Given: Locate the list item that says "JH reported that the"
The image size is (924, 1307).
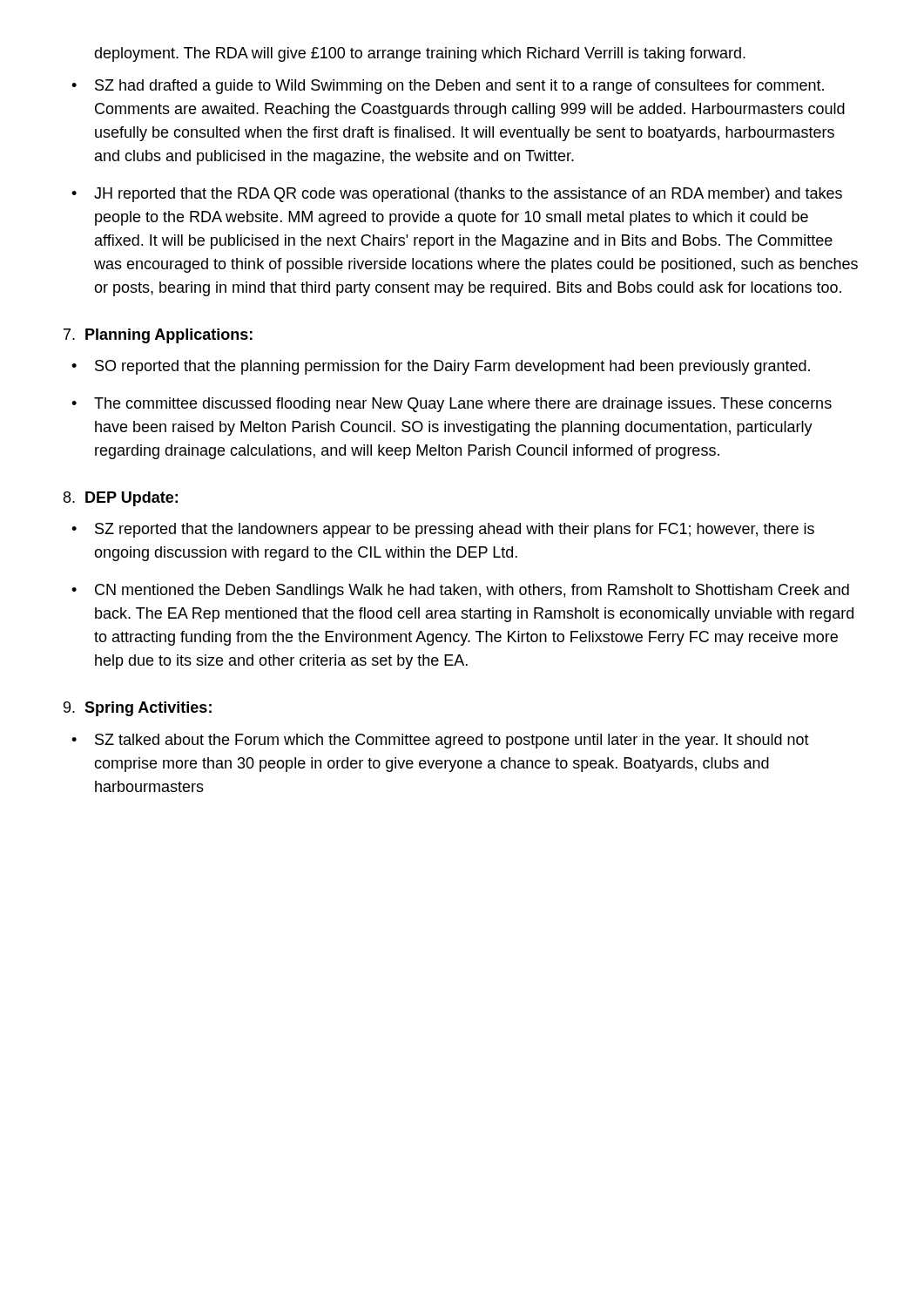Looking at the screenshot, I should coord(476,240).
